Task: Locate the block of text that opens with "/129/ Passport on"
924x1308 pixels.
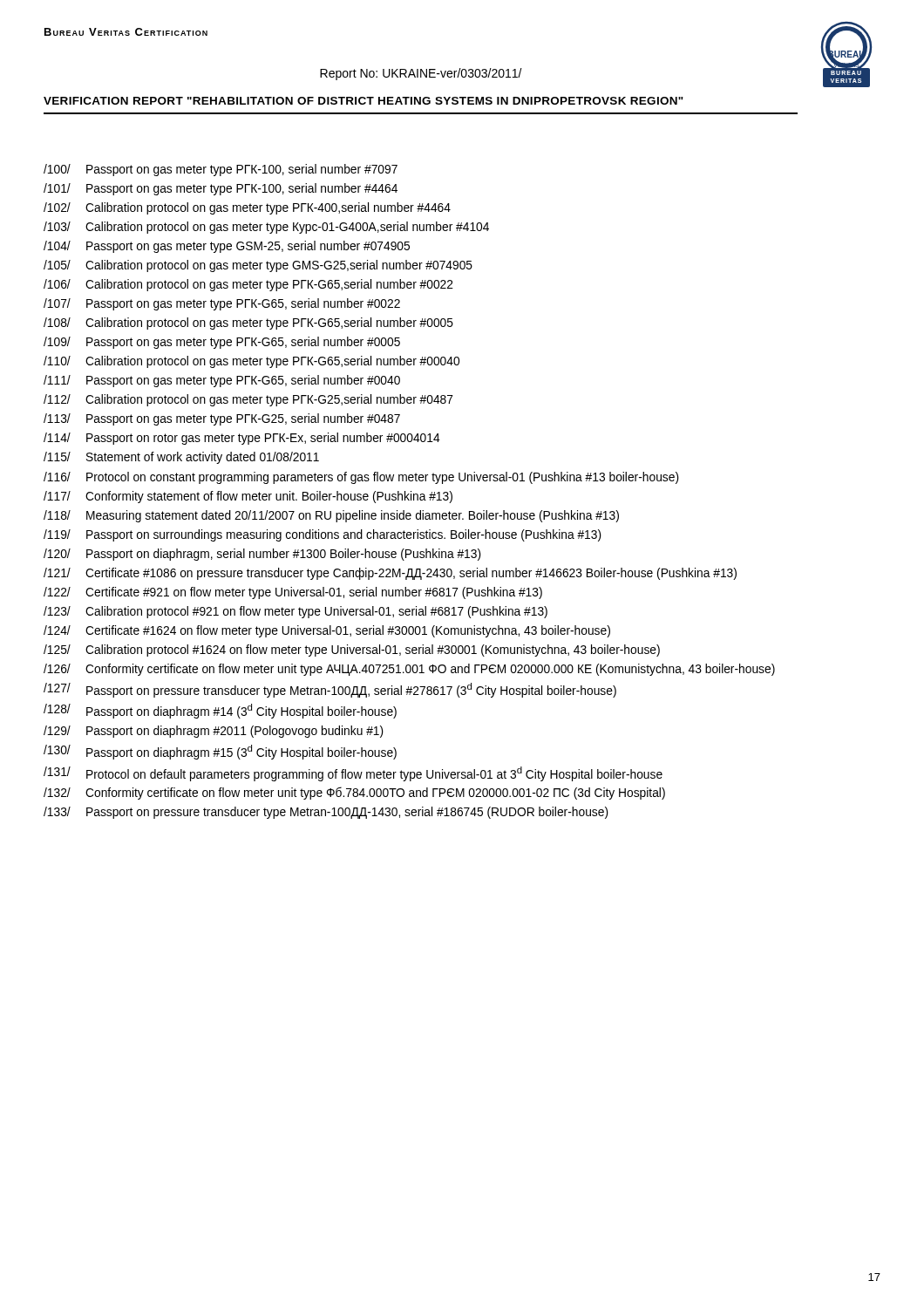Action: (x=214, y=732)
